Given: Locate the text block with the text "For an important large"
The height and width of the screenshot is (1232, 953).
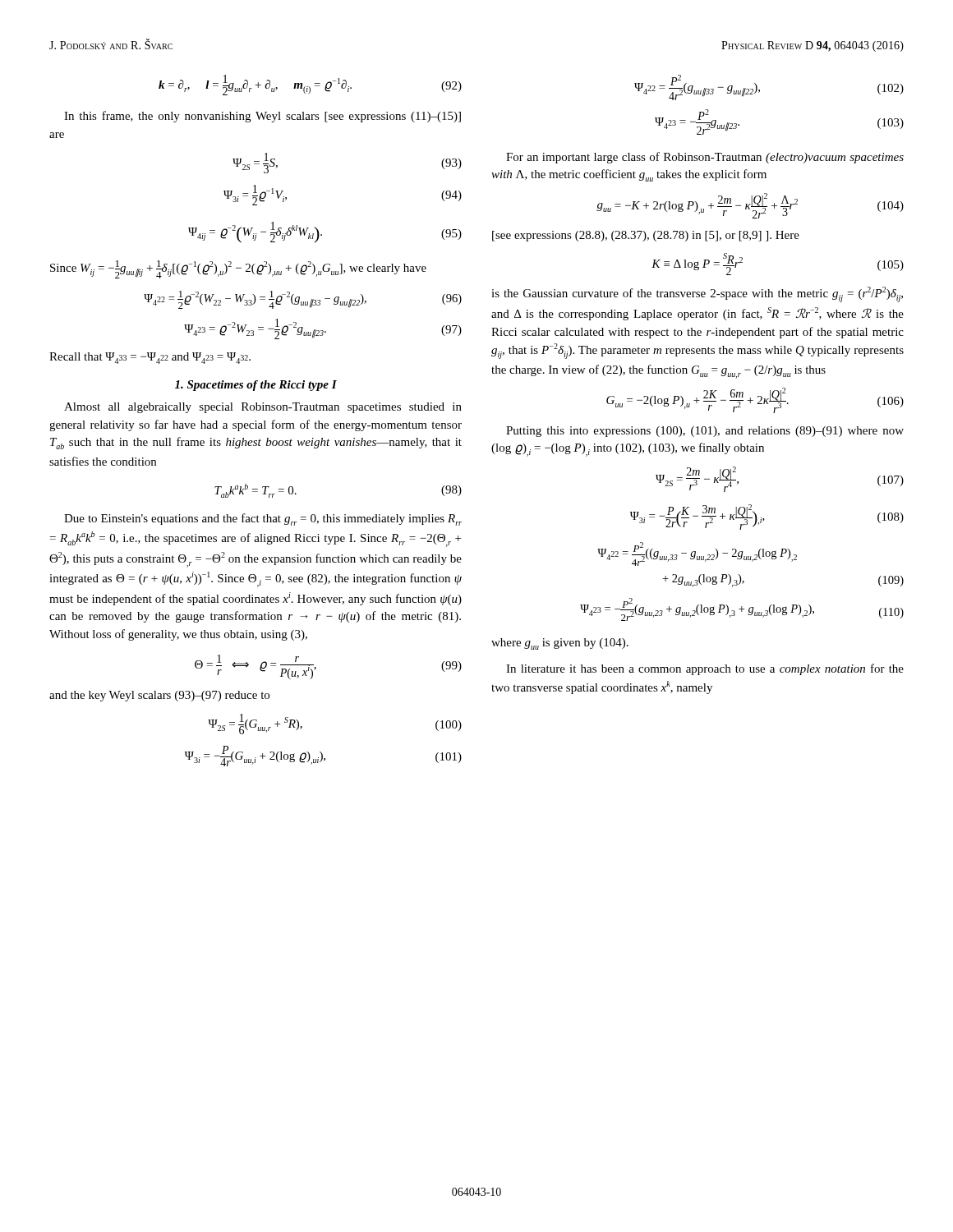Looking at the screenshot, I should pyautogui.click(x=698, y=167).
